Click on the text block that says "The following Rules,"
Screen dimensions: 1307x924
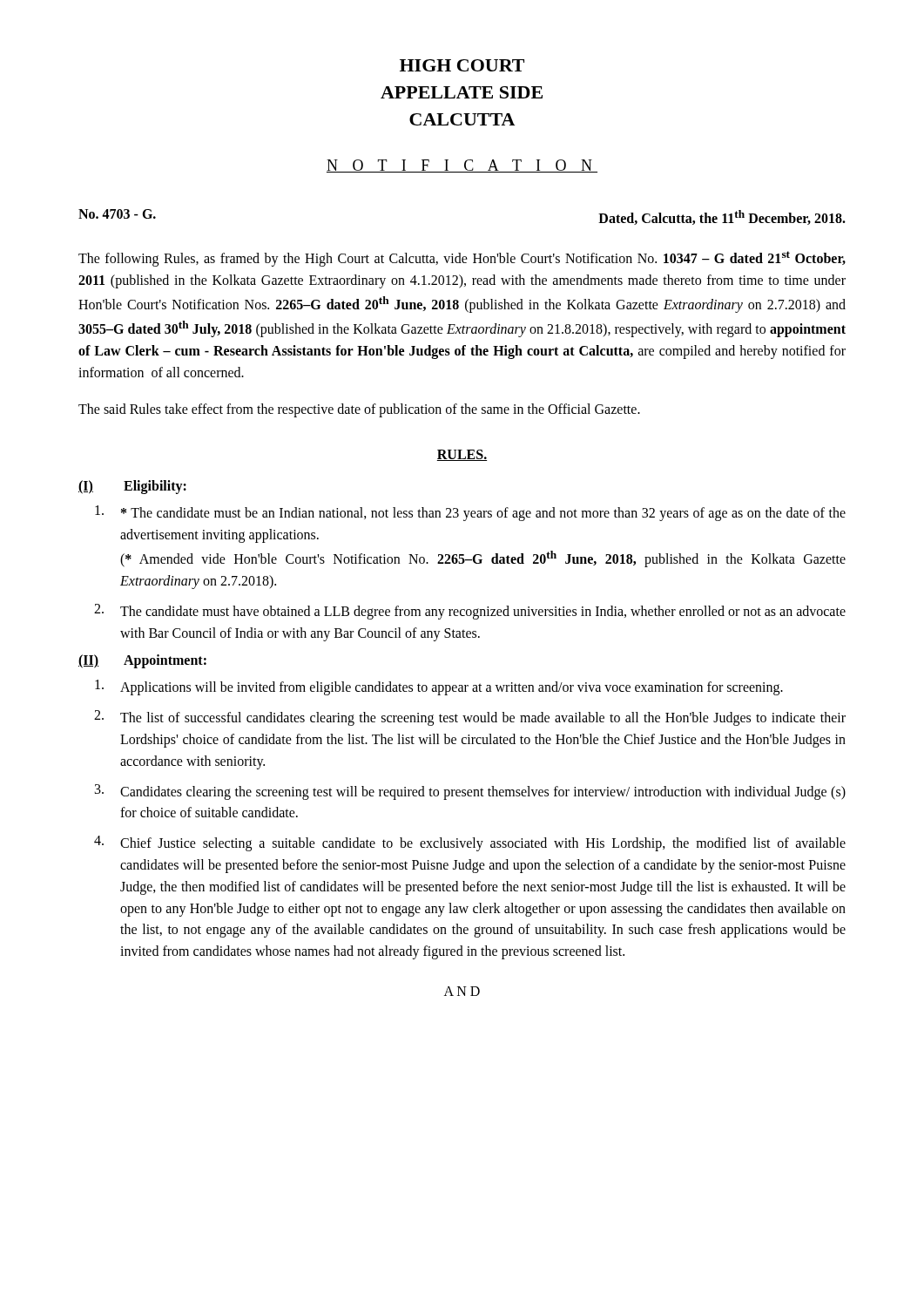point(462,313)
